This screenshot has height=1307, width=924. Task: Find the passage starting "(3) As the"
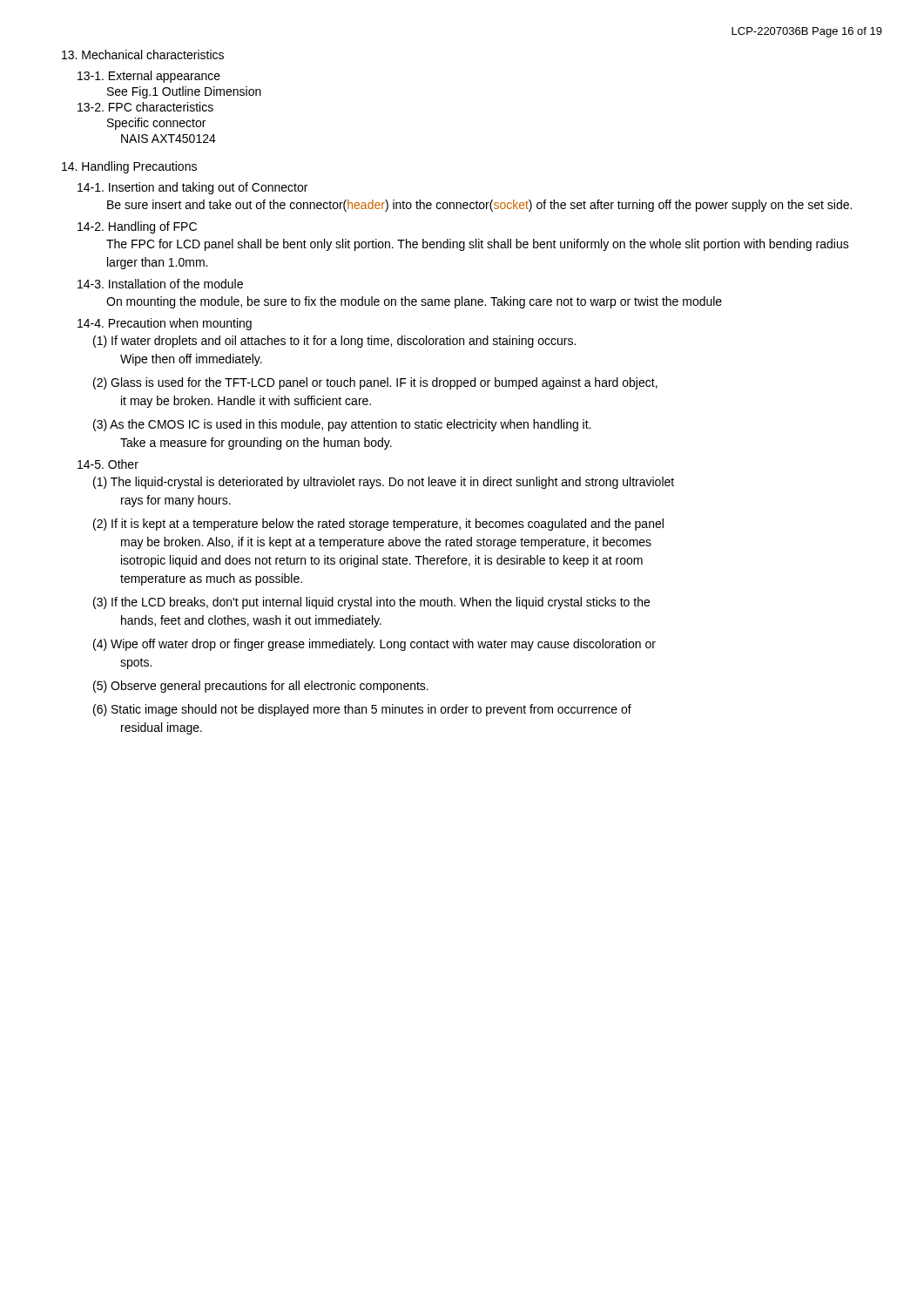[342, 435]
